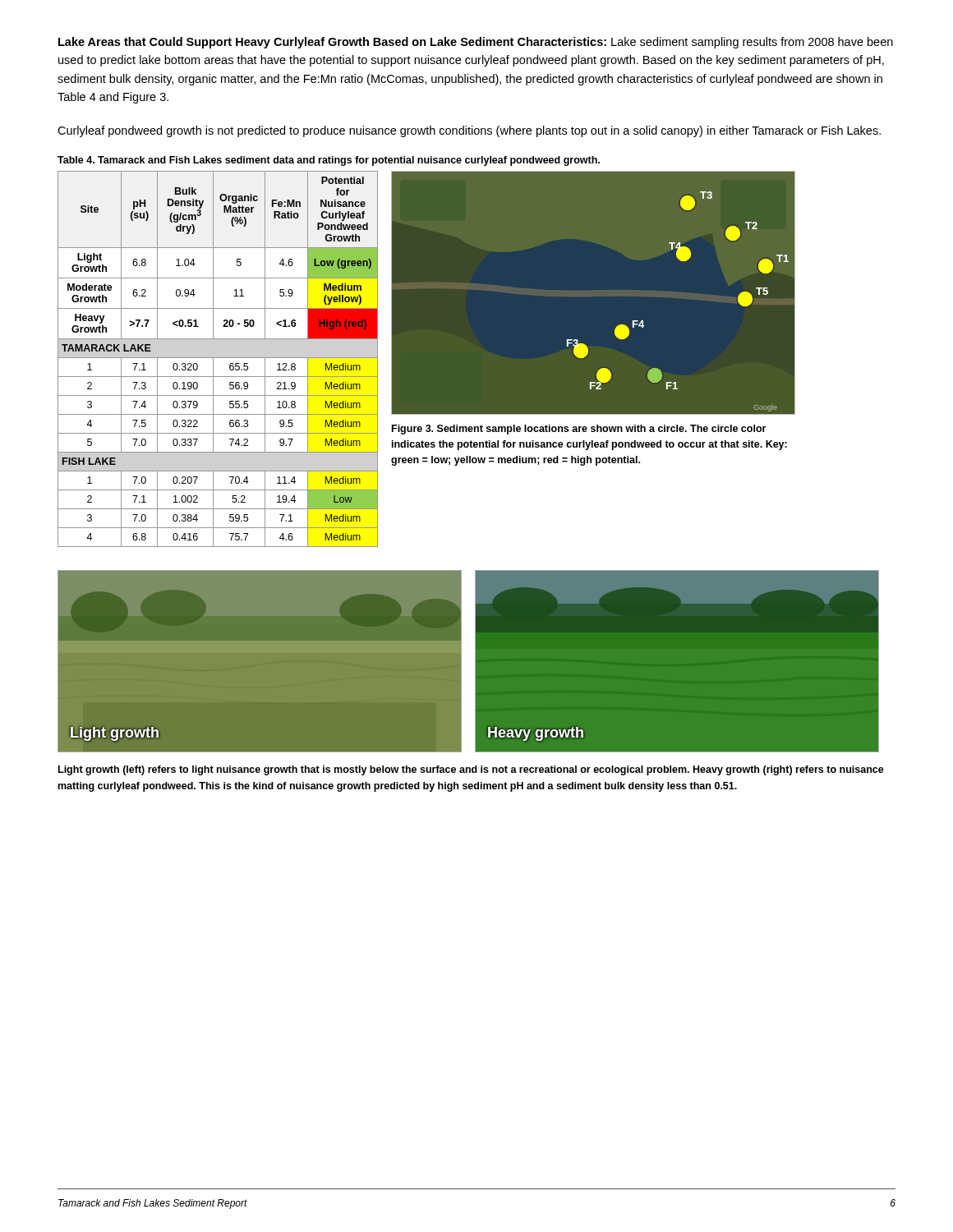
Task: Find the caption with the text "Figure 3. Sediment"
Action: [589, 444]
